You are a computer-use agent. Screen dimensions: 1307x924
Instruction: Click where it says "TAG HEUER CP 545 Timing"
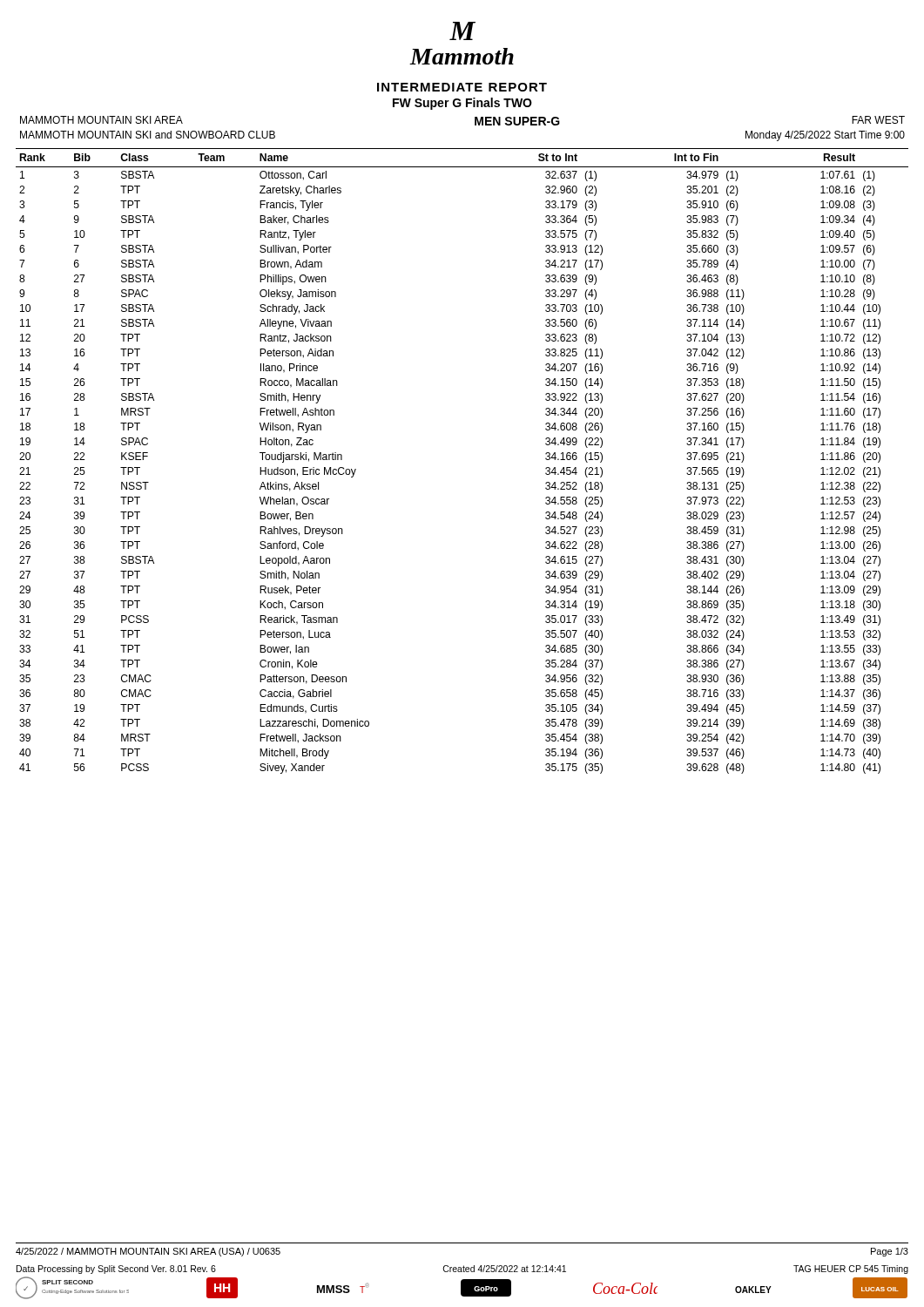click(x=851, y=1269)
